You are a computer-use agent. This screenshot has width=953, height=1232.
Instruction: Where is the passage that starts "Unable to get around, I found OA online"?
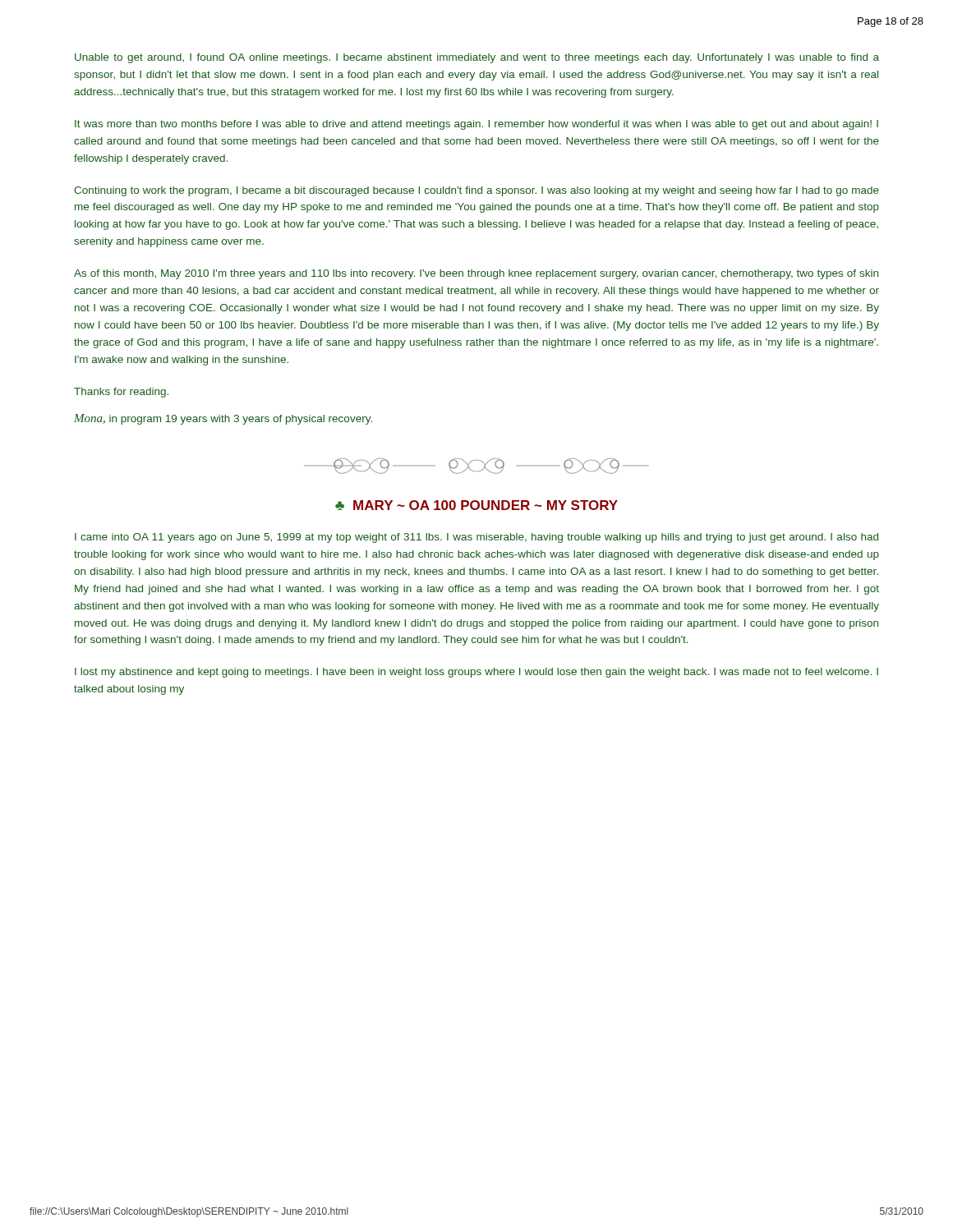(476, 74)
